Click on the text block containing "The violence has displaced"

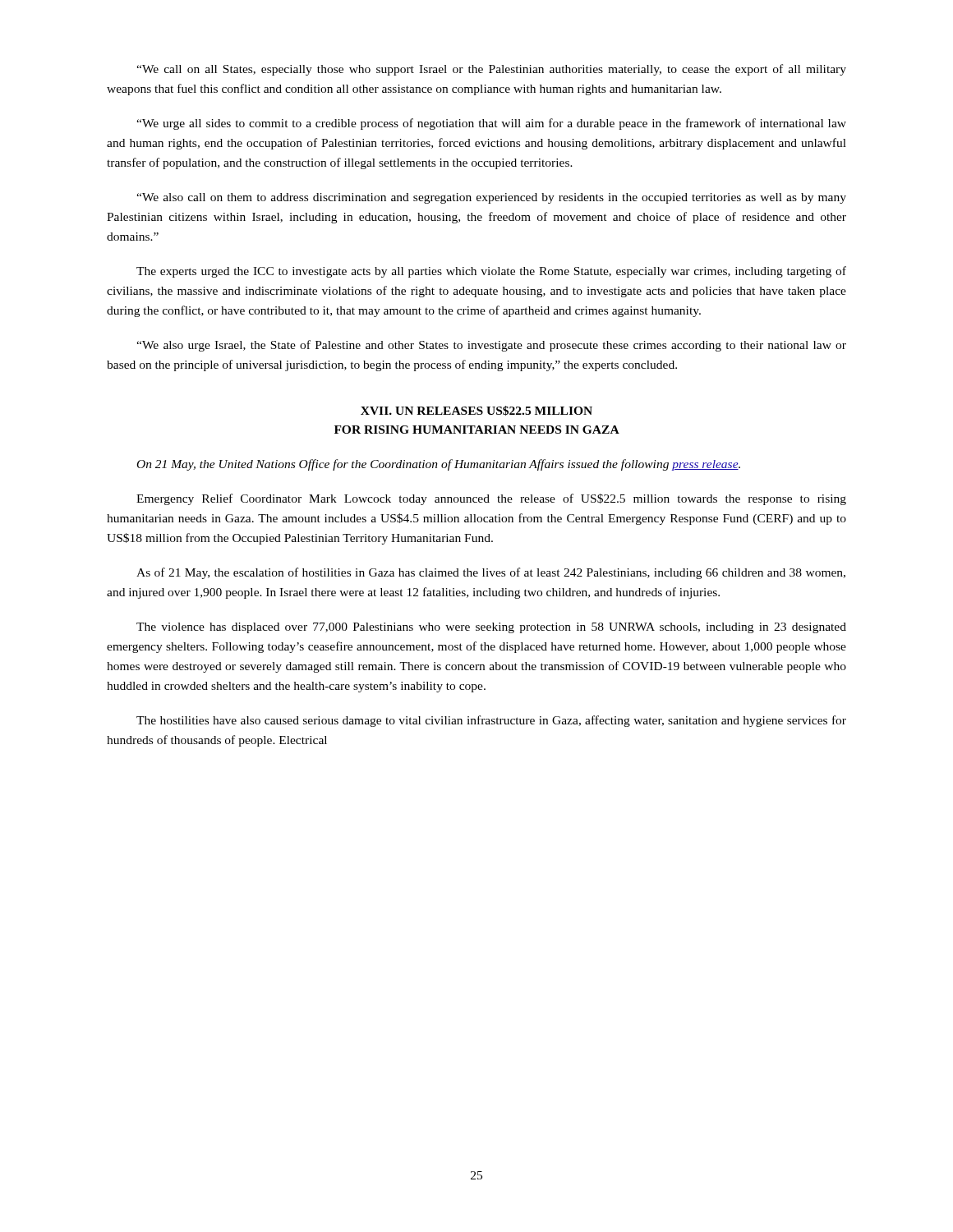(476, 656)
